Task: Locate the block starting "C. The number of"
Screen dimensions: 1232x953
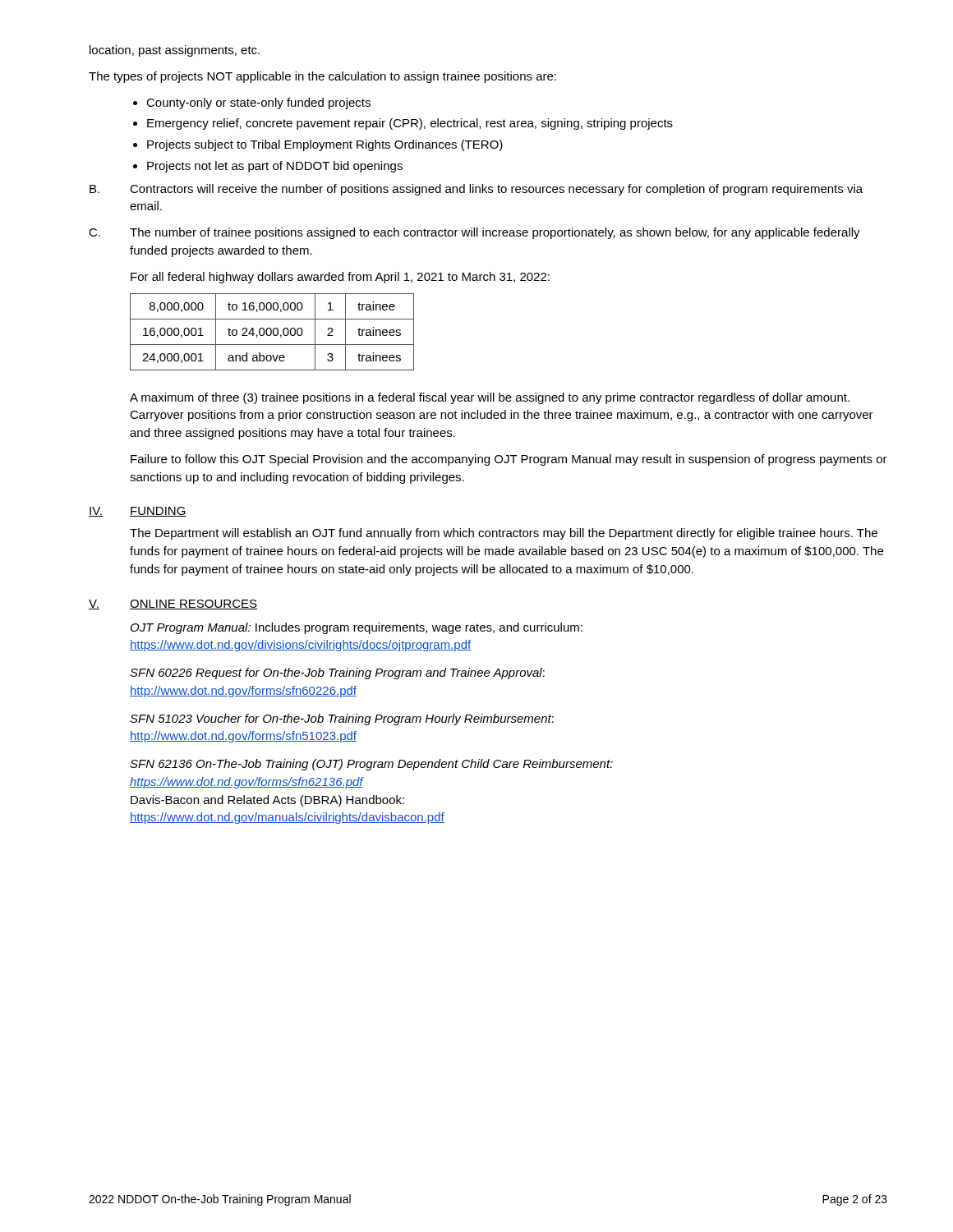Action: click(x=474, y=233)
